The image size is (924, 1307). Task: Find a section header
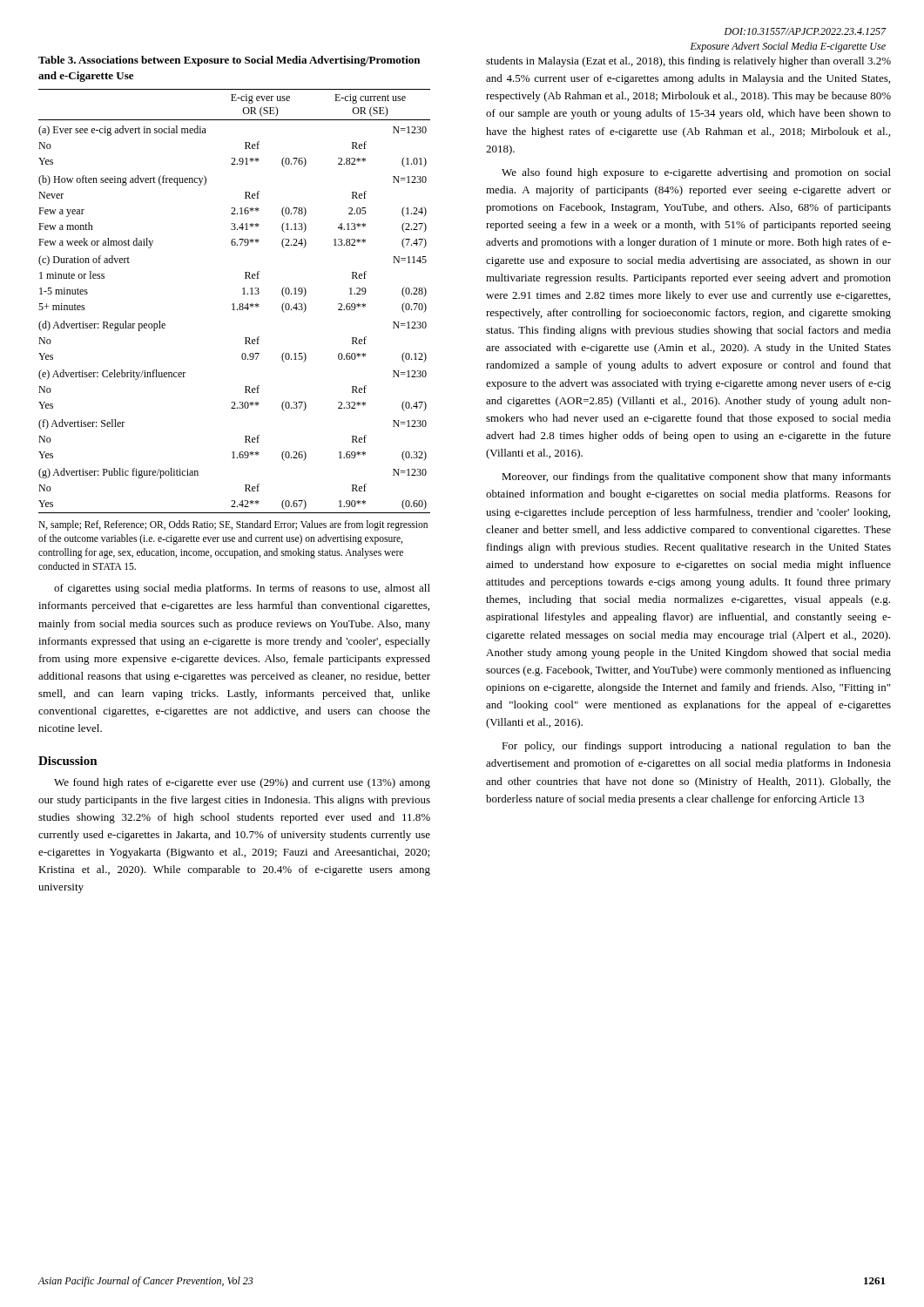68,760
